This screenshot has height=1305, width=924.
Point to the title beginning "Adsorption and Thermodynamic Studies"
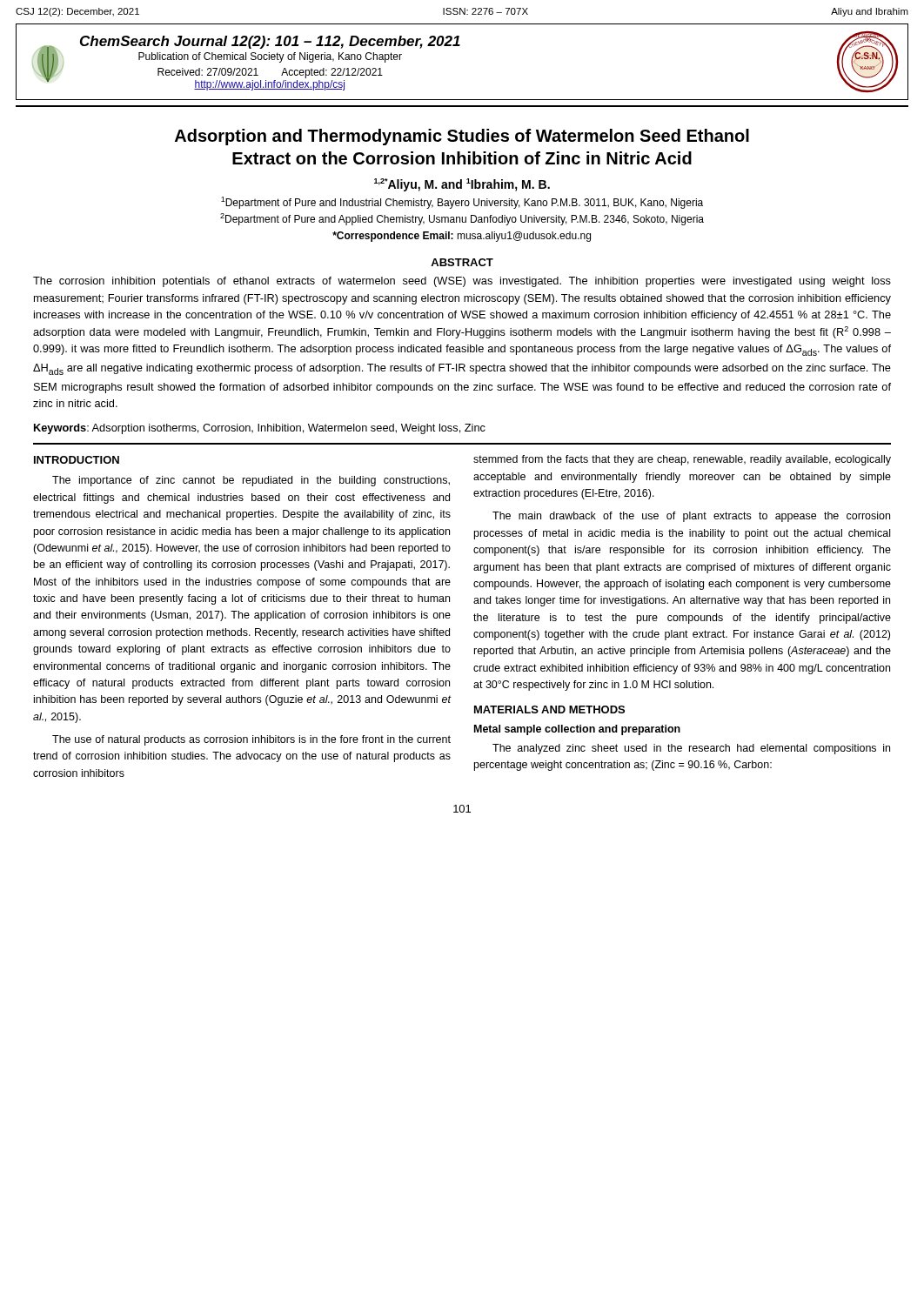(462, 147)
